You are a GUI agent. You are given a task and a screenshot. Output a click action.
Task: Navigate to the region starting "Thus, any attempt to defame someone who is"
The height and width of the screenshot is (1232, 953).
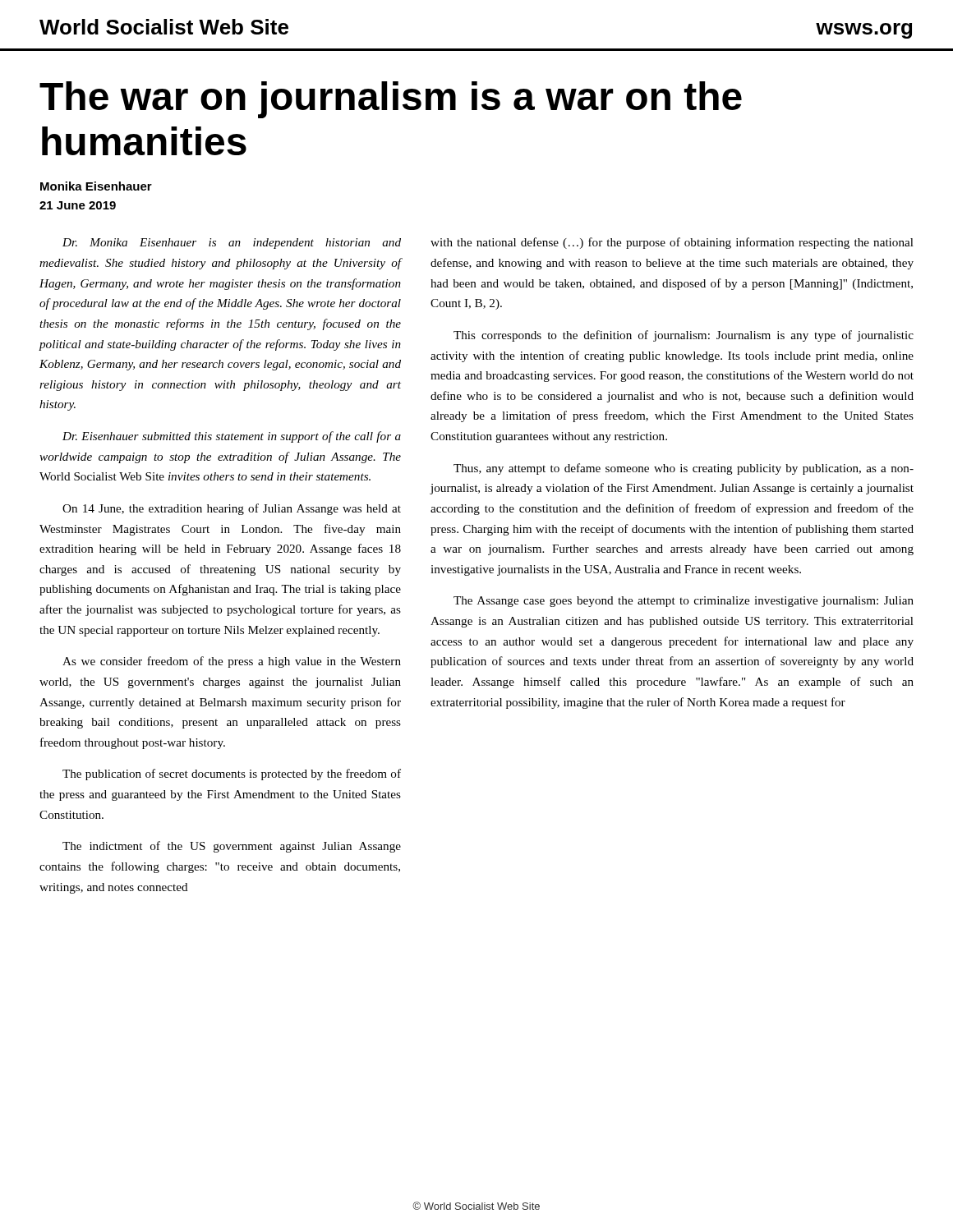(x=672, y=519)
